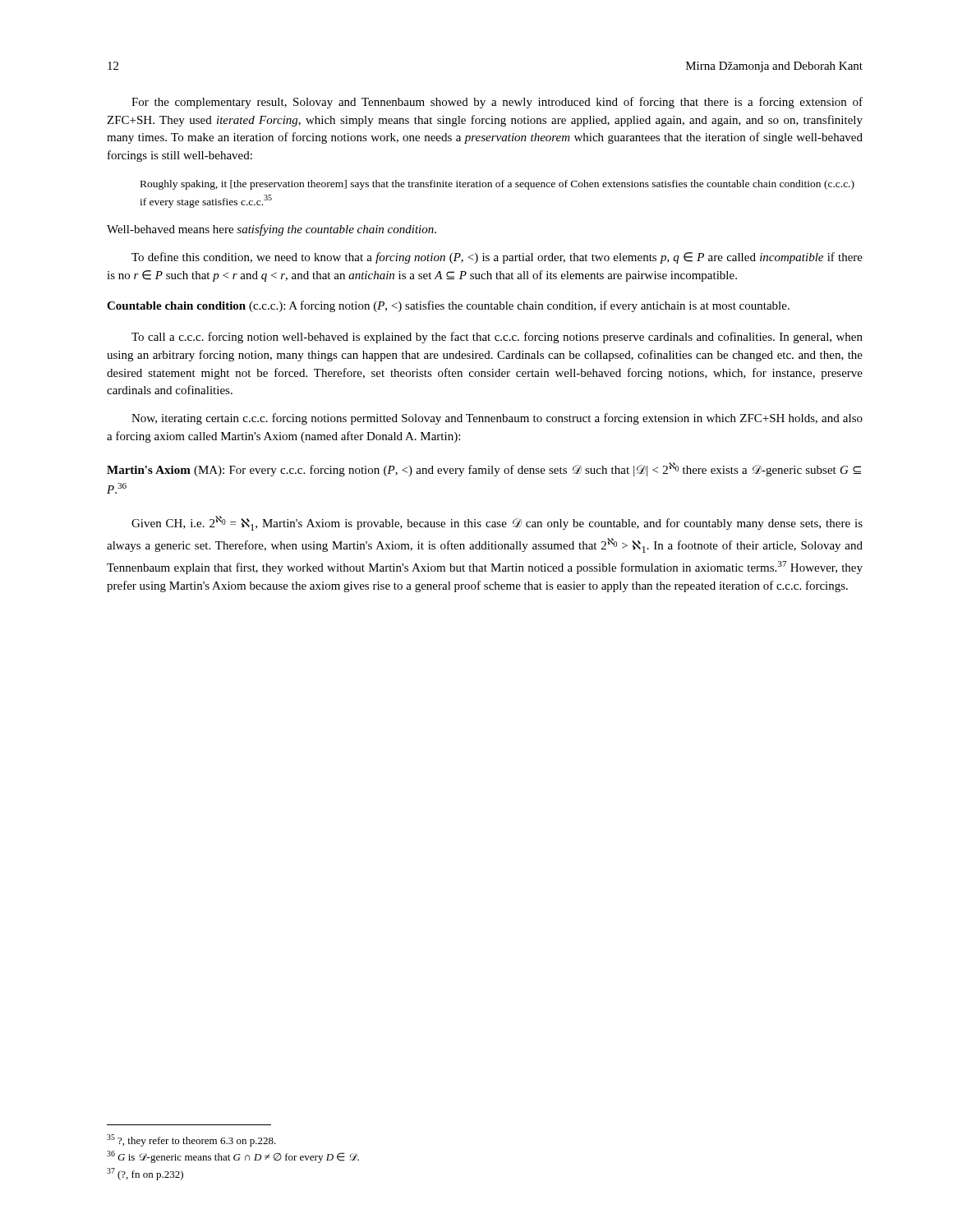This screenshot has height=1232, width=953.
Task: Find the block starting "For the complementary result, Solovay and"
Action: [x=485, y=129]
